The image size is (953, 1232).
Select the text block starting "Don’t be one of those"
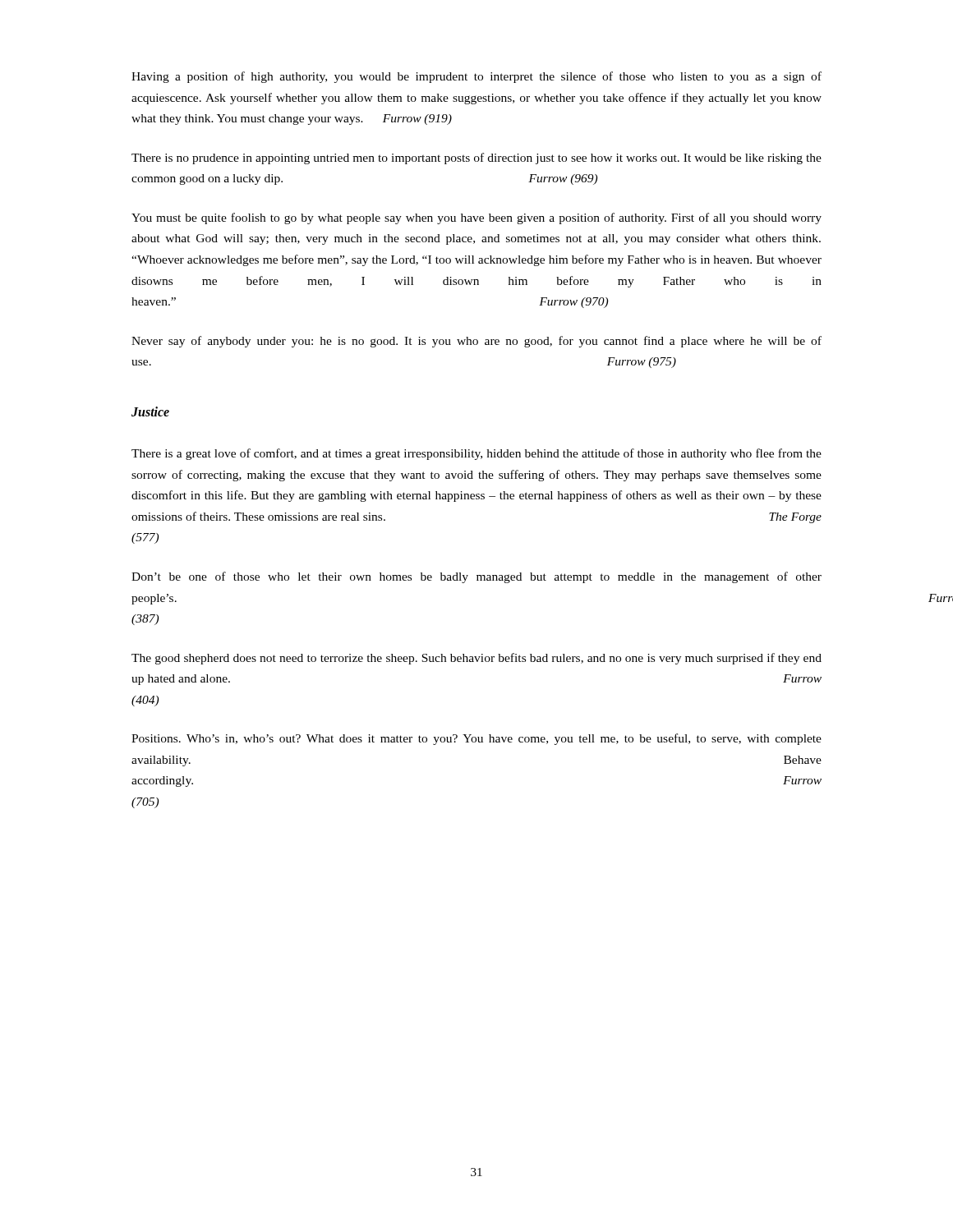476,577
